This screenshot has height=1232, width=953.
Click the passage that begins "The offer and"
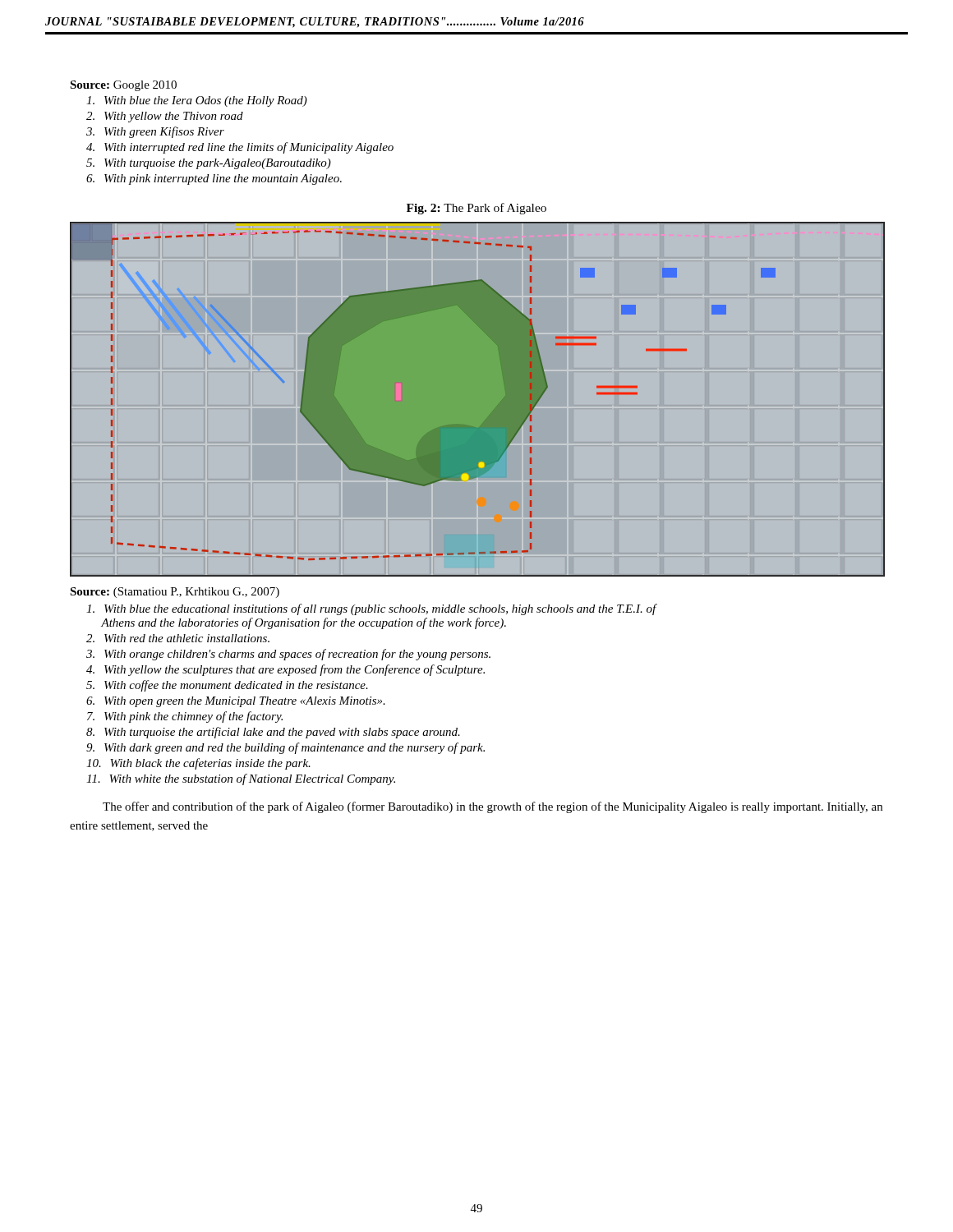(476, 816)
